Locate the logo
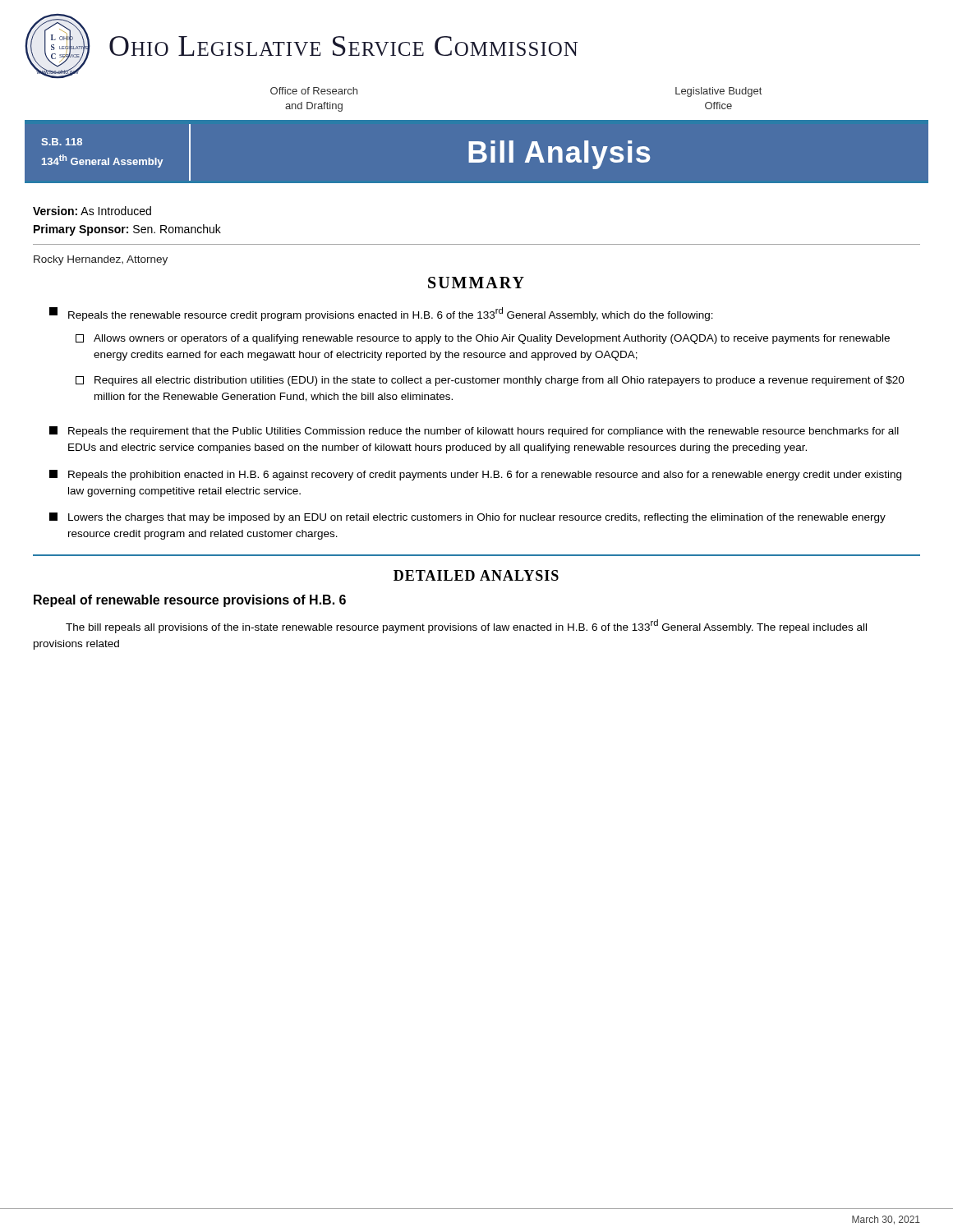 pyautogui.click(x=58, y=46)
